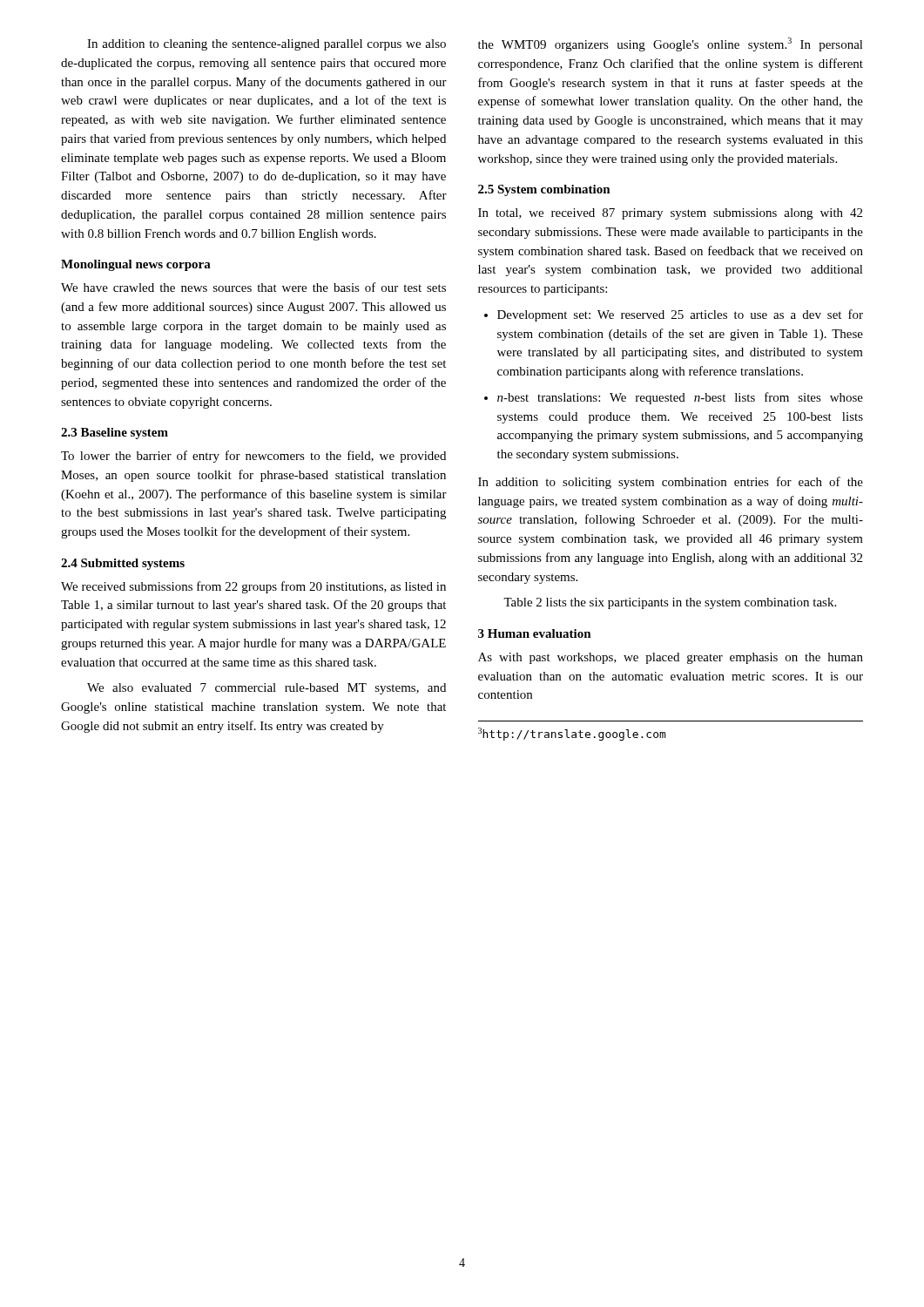924x1307 pixels.
Task: Point to the block beginning "In total, we received 87 primary system"
Action: pos(670,251)
